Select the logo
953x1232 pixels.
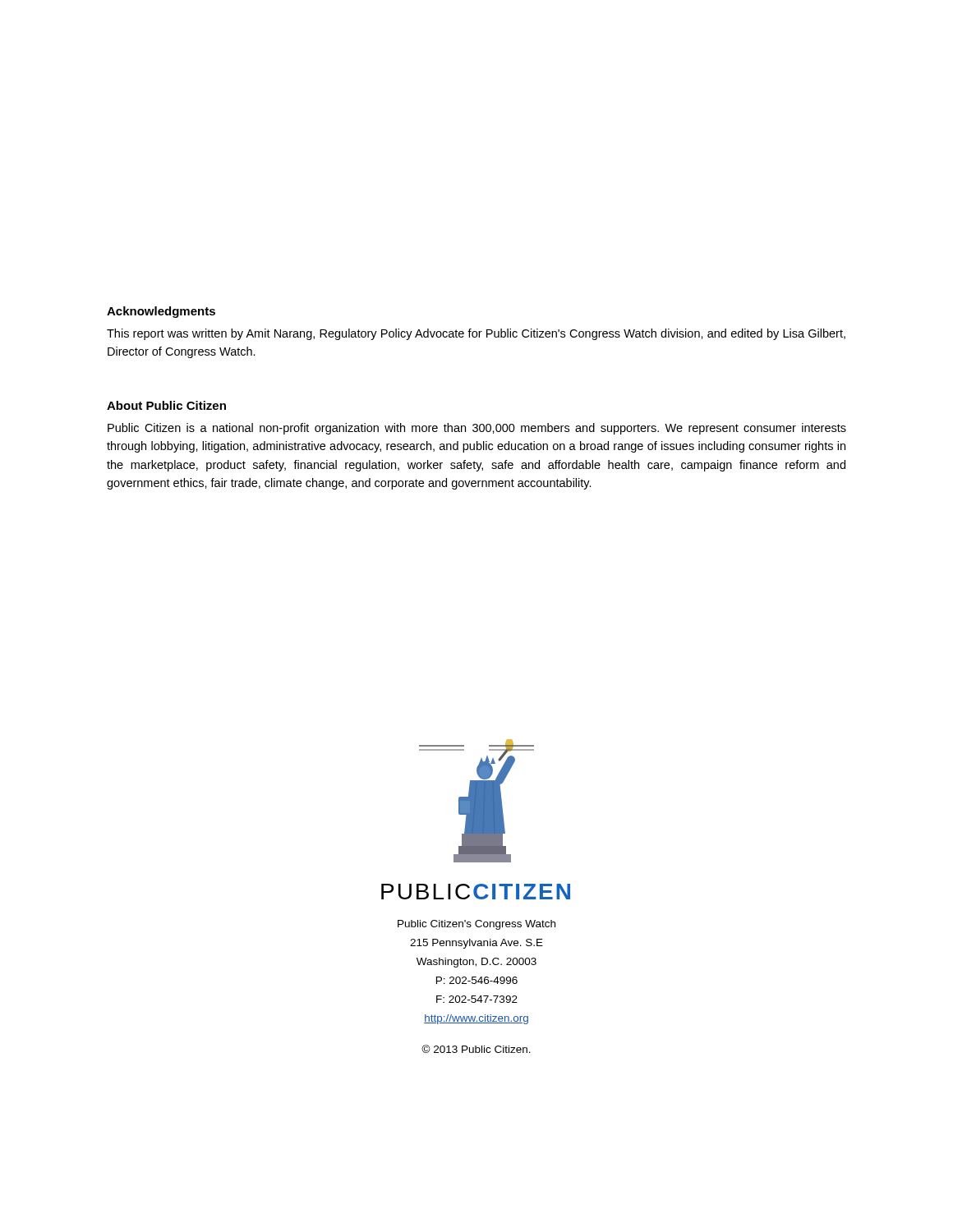476,897
